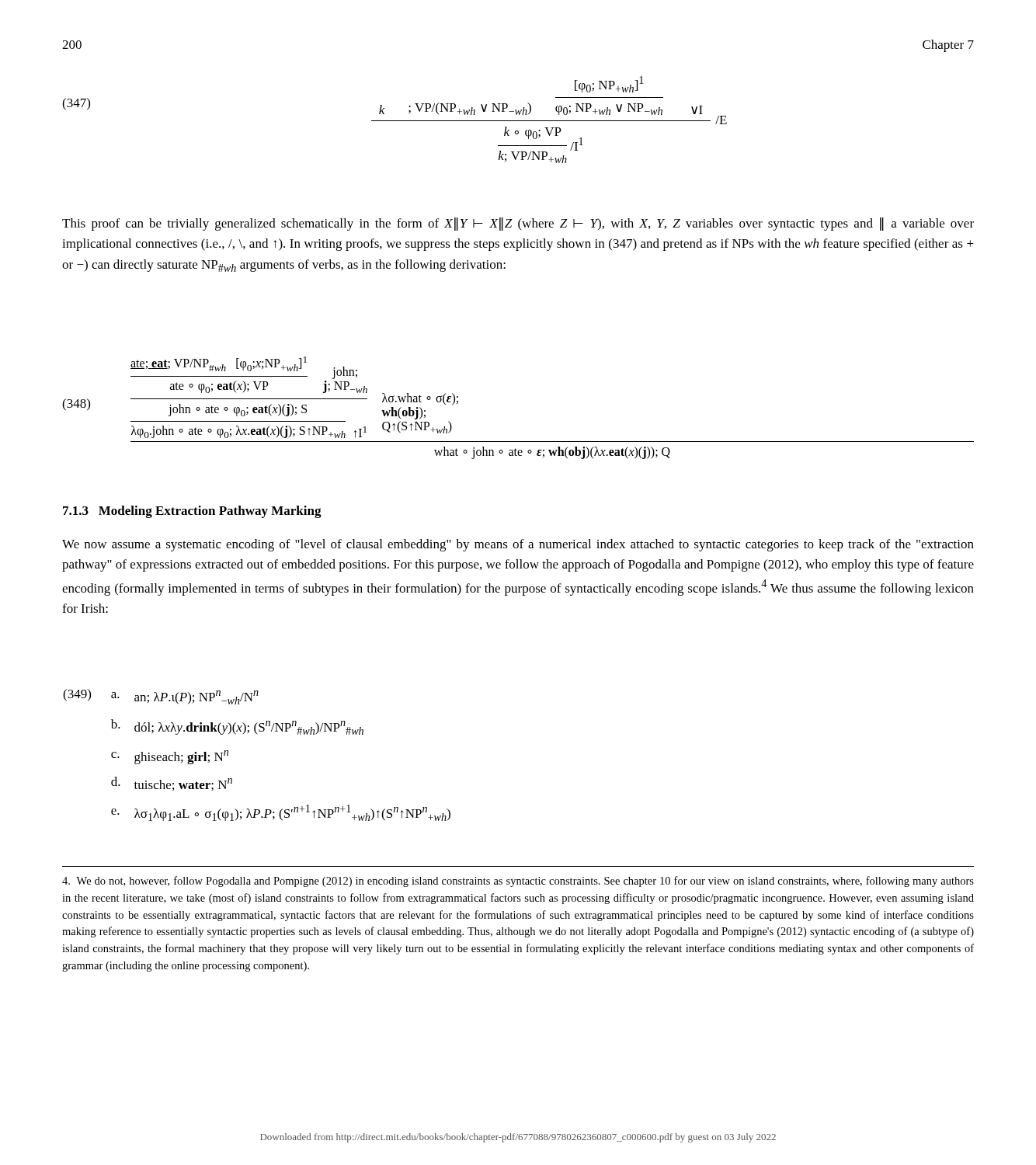Find the passage starting "(347) k; VP/(NP+wh"
This screenshot has height=1165, width=1036.
pyautogui.click(x=518, y=120)
